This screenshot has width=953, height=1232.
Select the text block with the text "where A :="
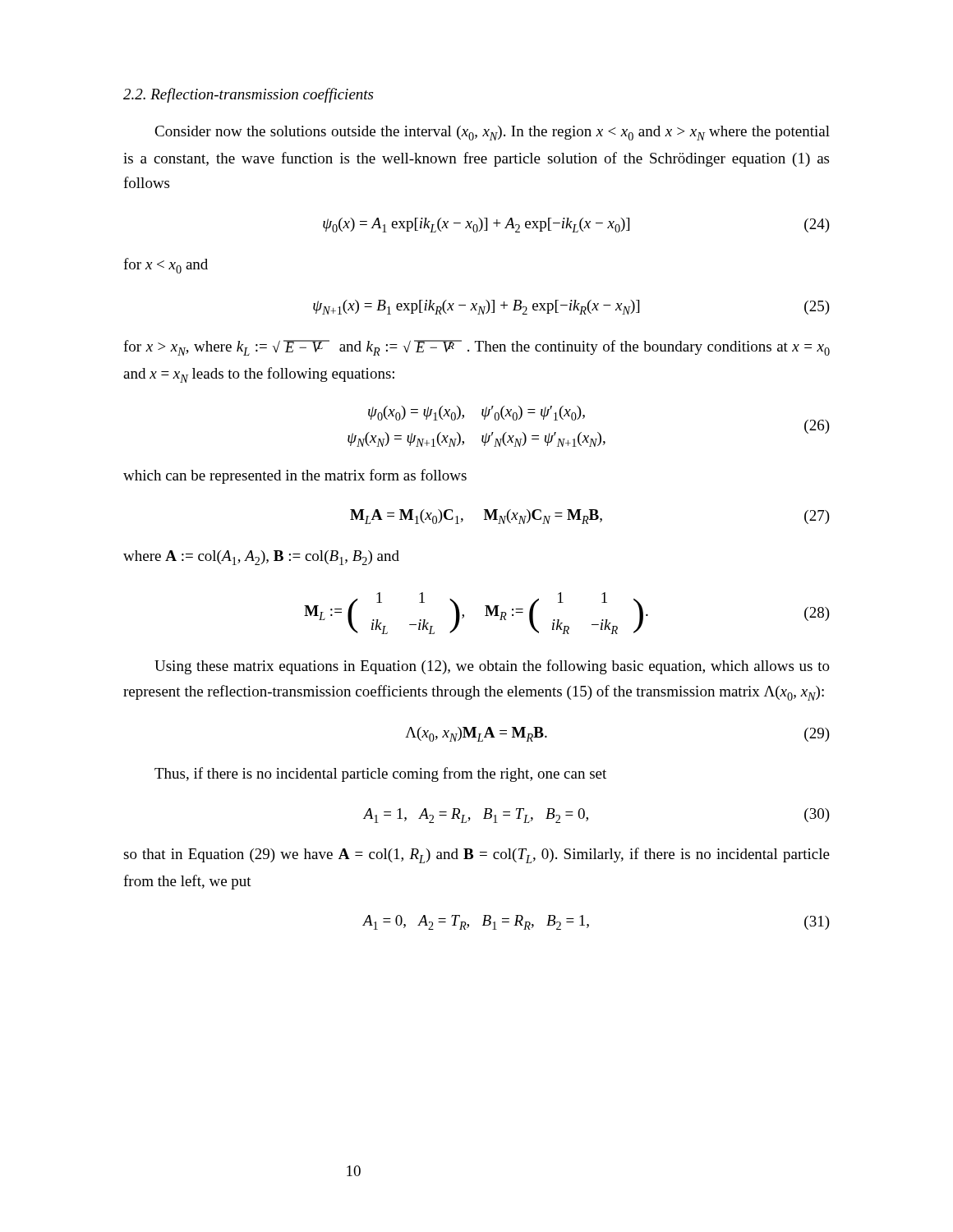pos(261,557)
